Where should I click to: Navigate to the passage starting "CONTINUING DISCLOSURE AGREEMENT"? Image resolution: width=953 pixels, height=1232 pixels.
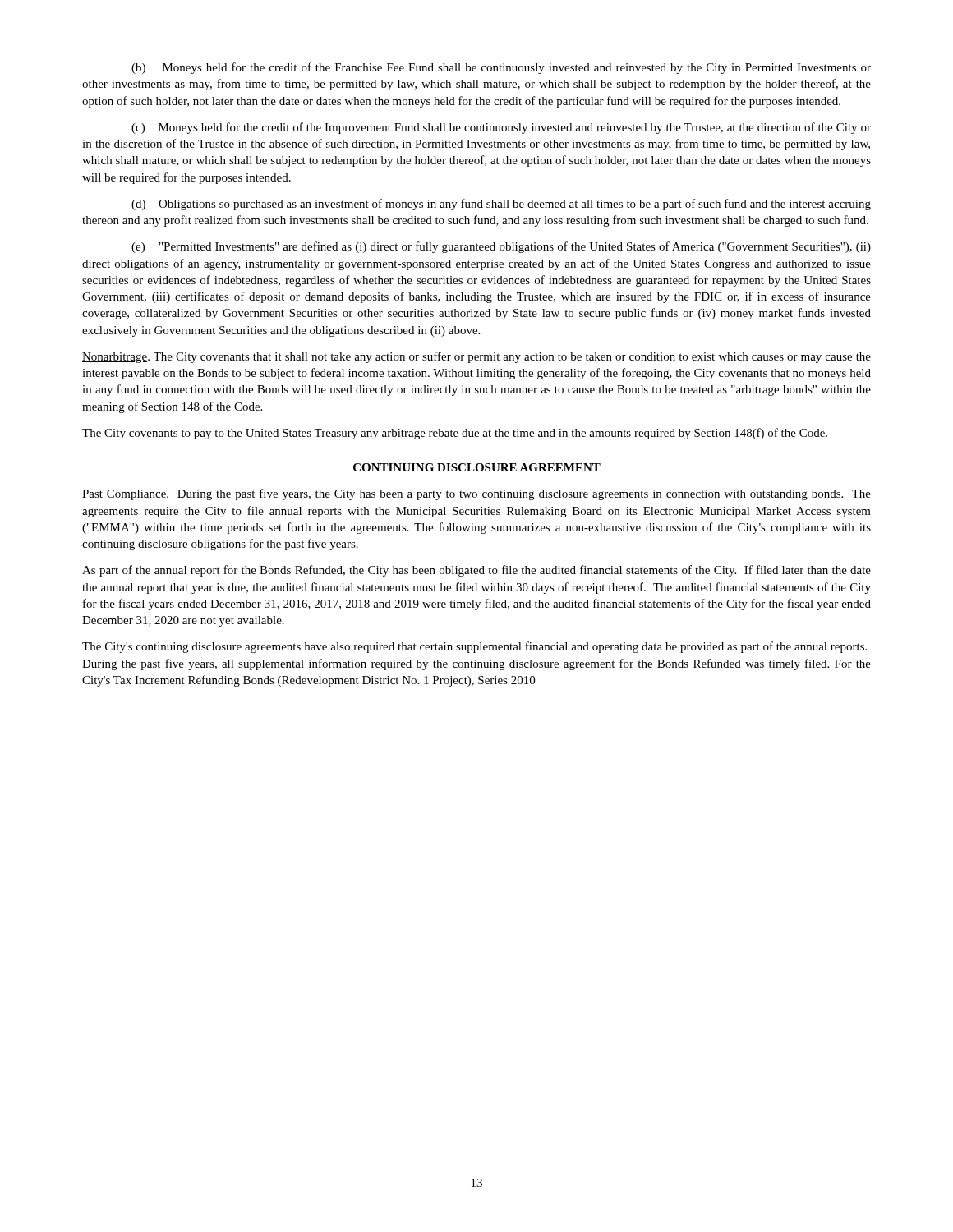coord(476,467)
